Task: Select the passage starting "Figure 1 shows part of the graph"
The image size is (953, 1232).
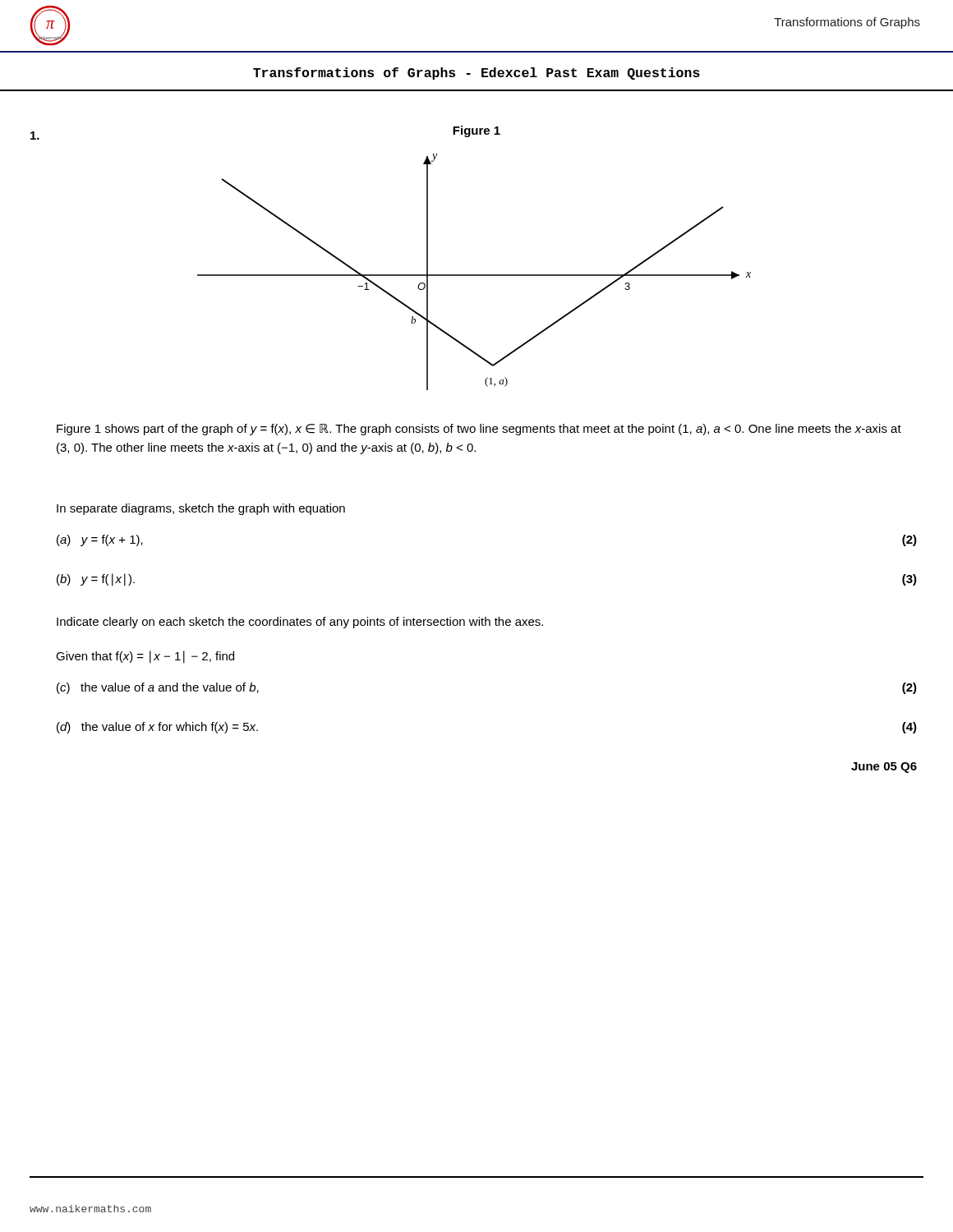Action: pos(478,438)
